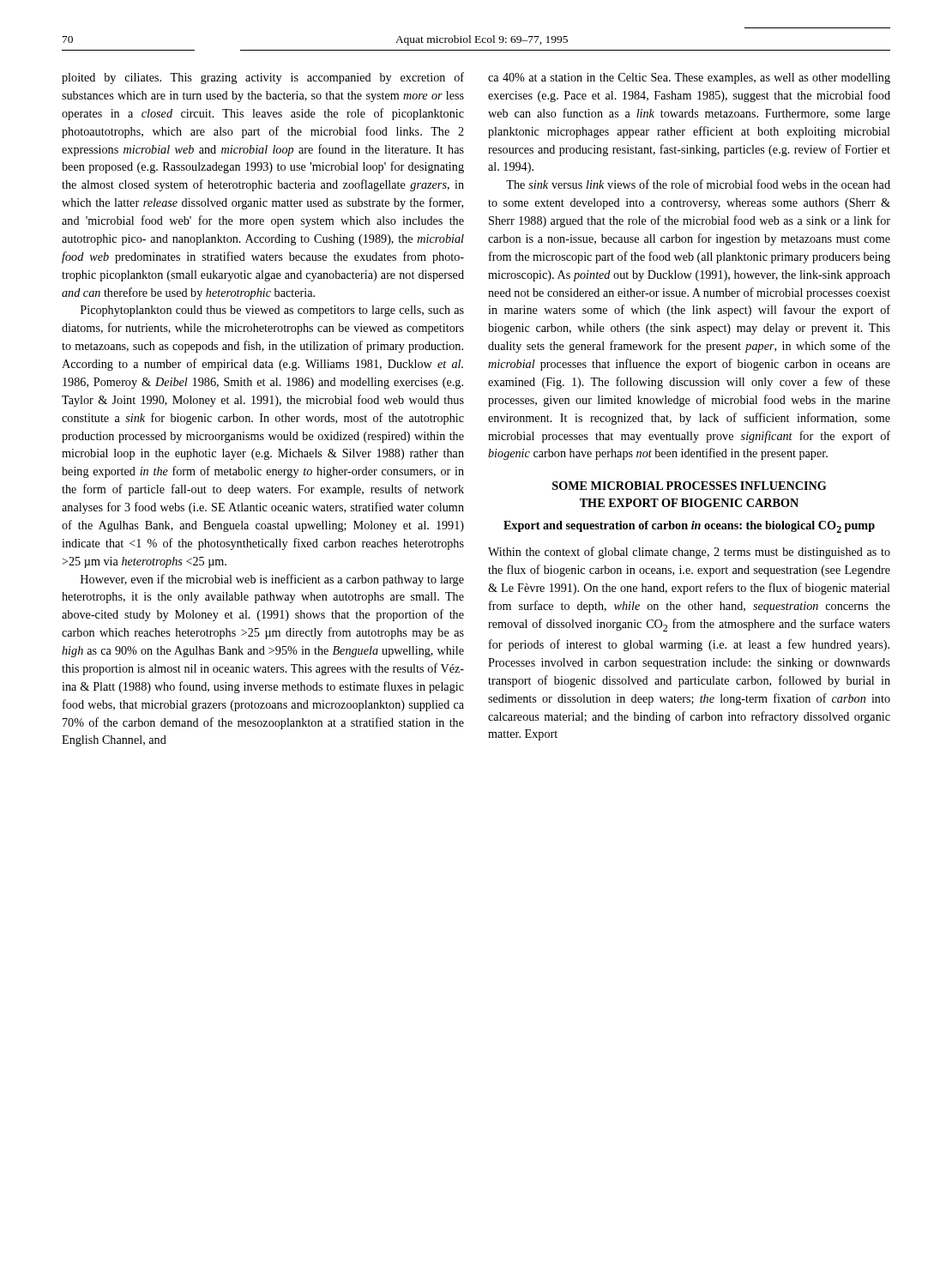The width and height of the screenshot is (952, 1287).
Task: Find the passage starting "SOME MICROBIAL PROCESSES INFLUENCINGTHE EXPORT OF BIOGENIC CARBON"
Action: (x=689, y=494)
